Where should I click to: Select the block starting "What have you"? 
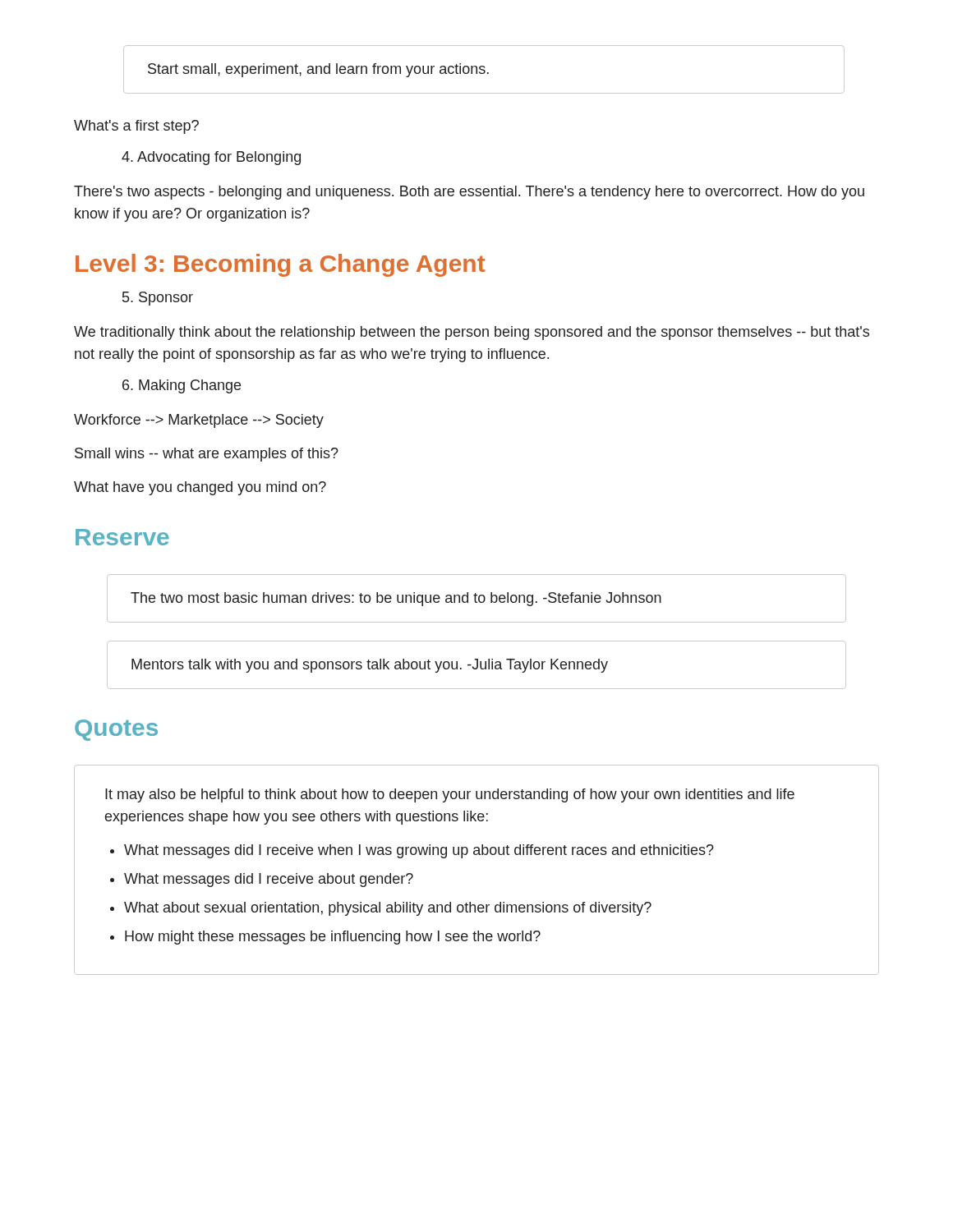(200, 487)
